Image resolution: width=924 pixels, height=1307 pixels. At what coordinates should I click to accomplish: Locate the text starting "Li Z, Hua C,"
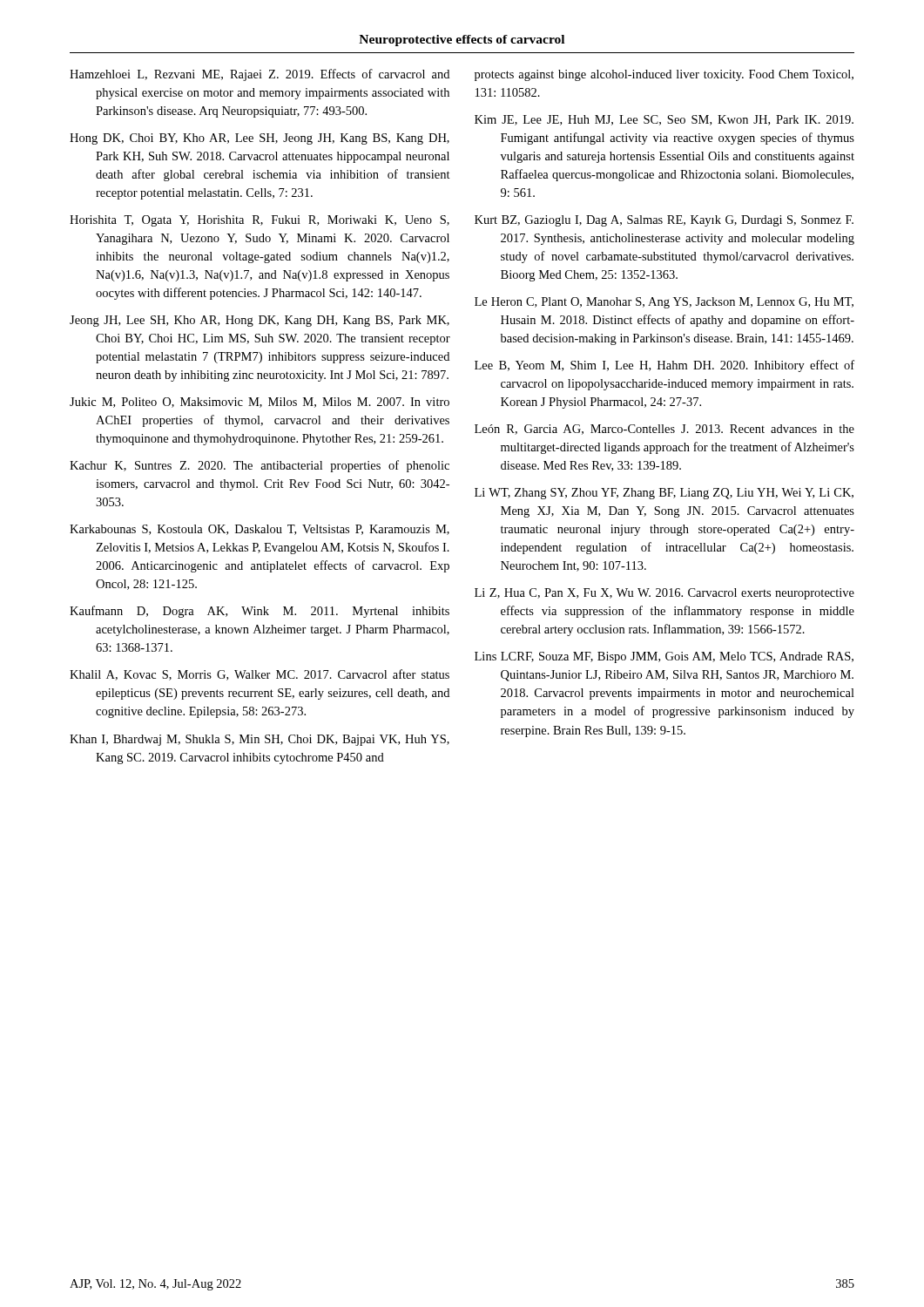[x=664, y=611]
